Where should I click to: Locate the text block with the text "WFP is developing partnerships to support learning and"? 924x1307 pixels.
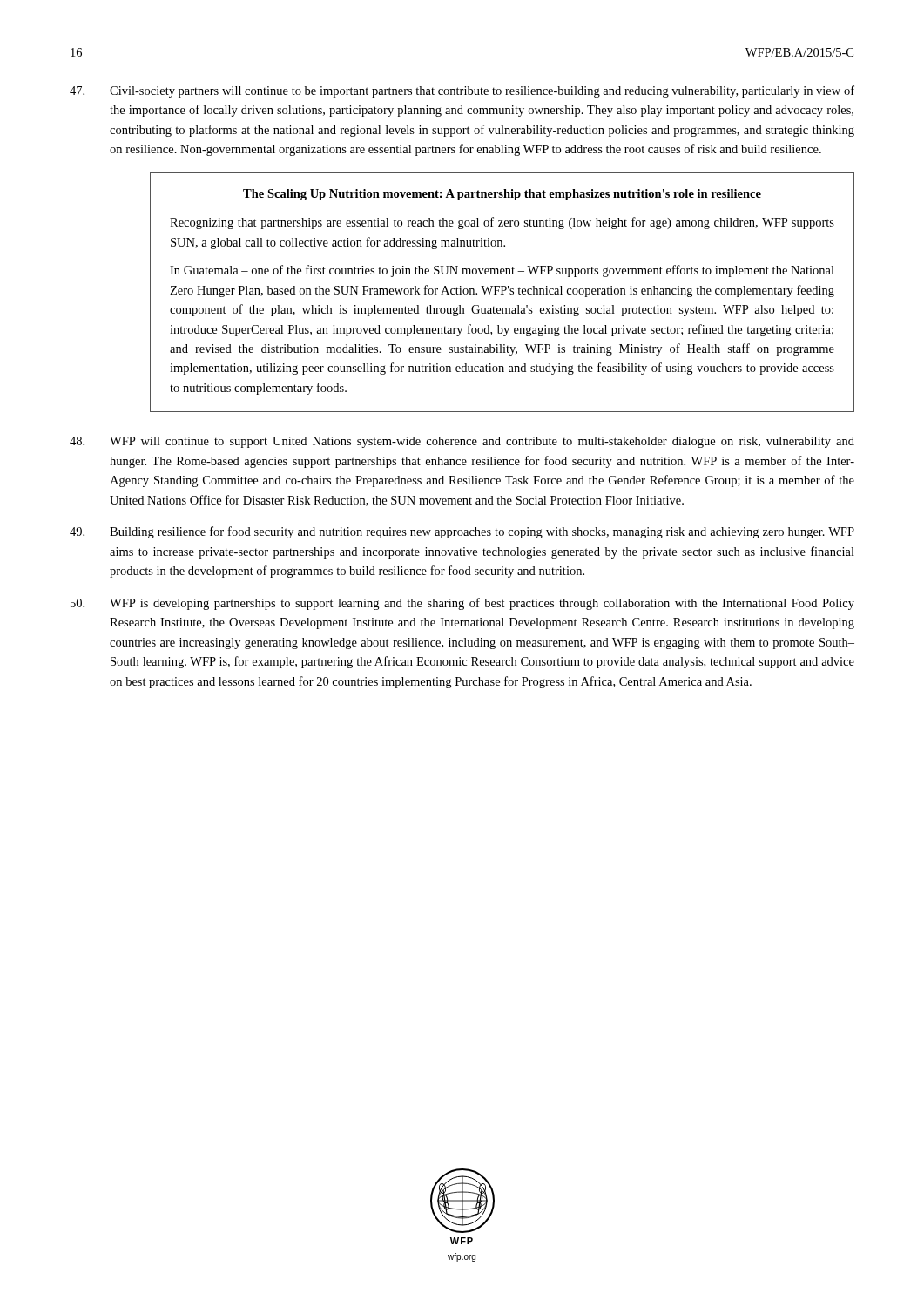coord(462,642)
